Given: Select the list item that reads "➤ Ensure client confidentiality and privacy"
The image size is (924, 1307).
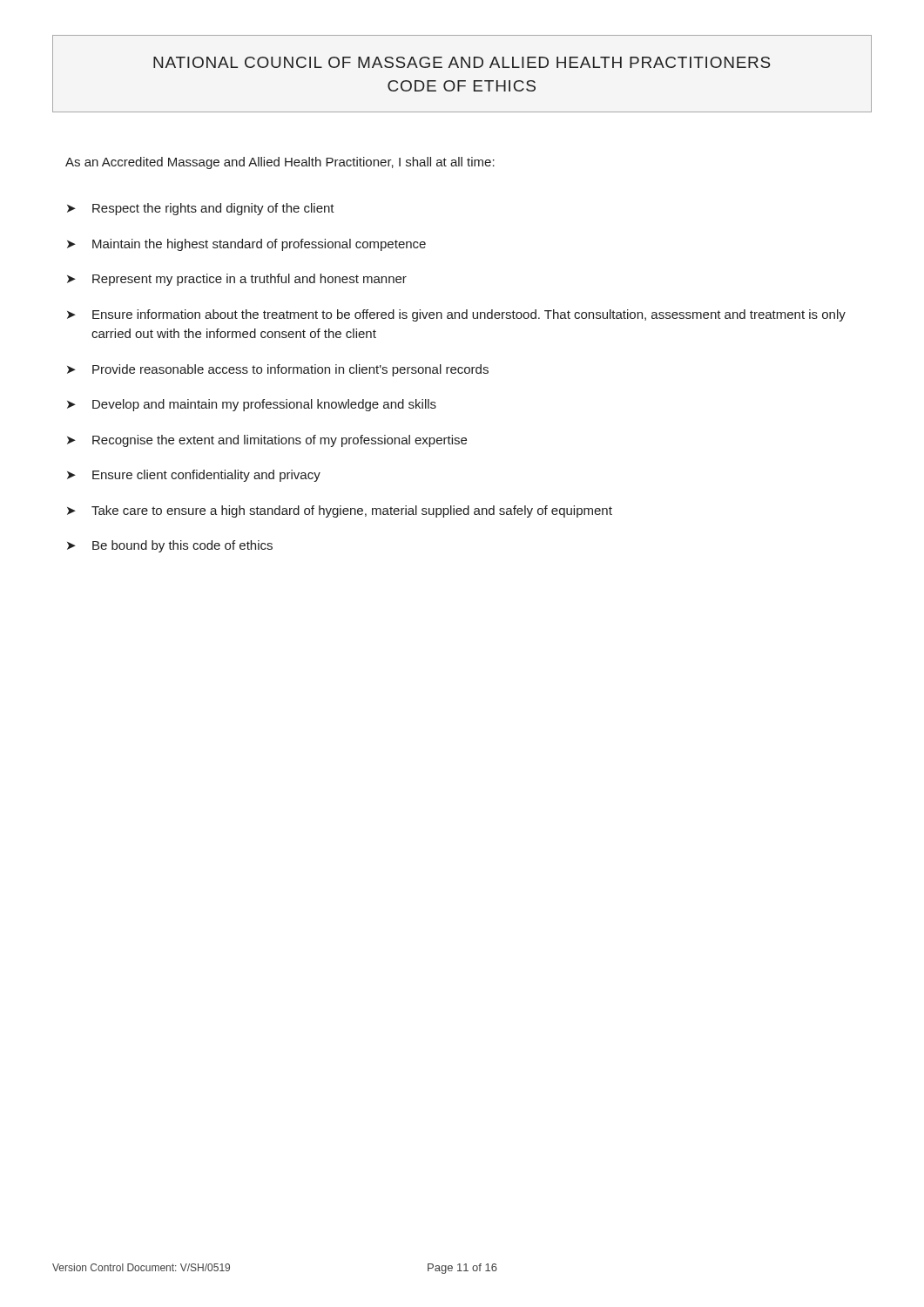Looking at the screenshot, I should point(194,476).
